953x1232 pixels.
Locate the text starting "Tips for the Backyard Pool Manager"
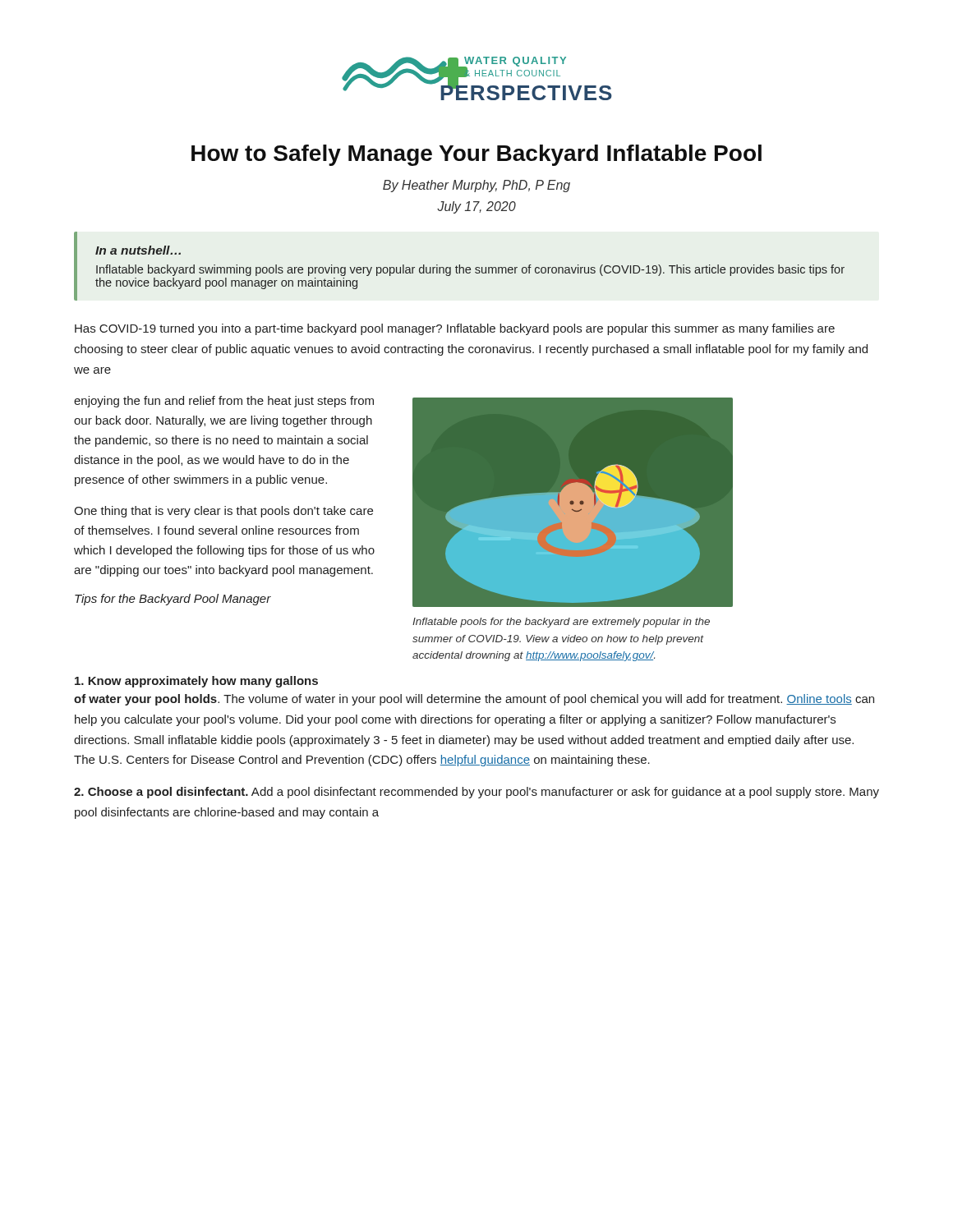(x=172, y=599)
